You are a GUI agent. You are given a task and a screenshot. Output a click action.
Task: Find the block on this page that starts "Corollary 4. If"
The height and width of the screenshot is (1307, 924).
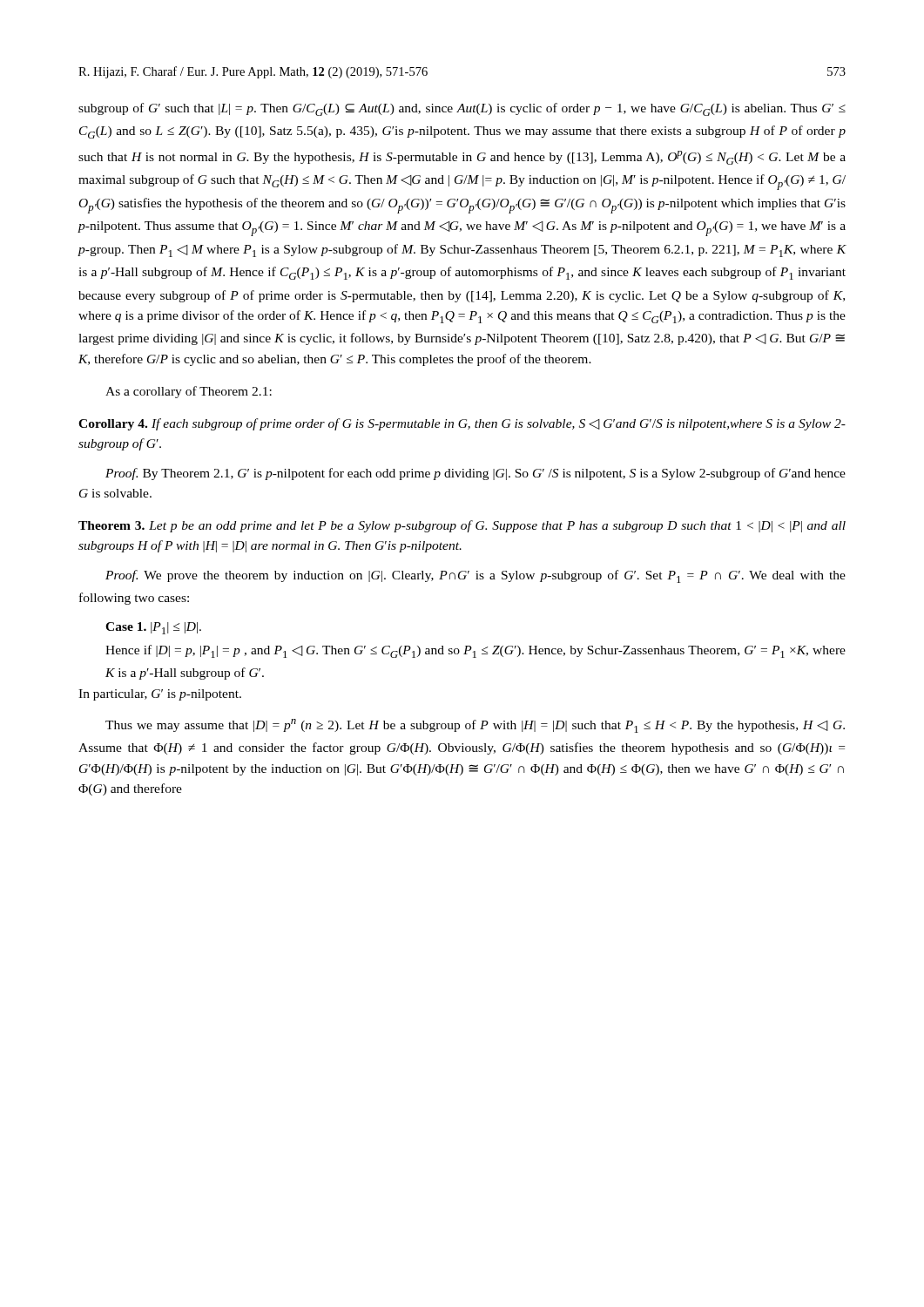pos(462,433)
